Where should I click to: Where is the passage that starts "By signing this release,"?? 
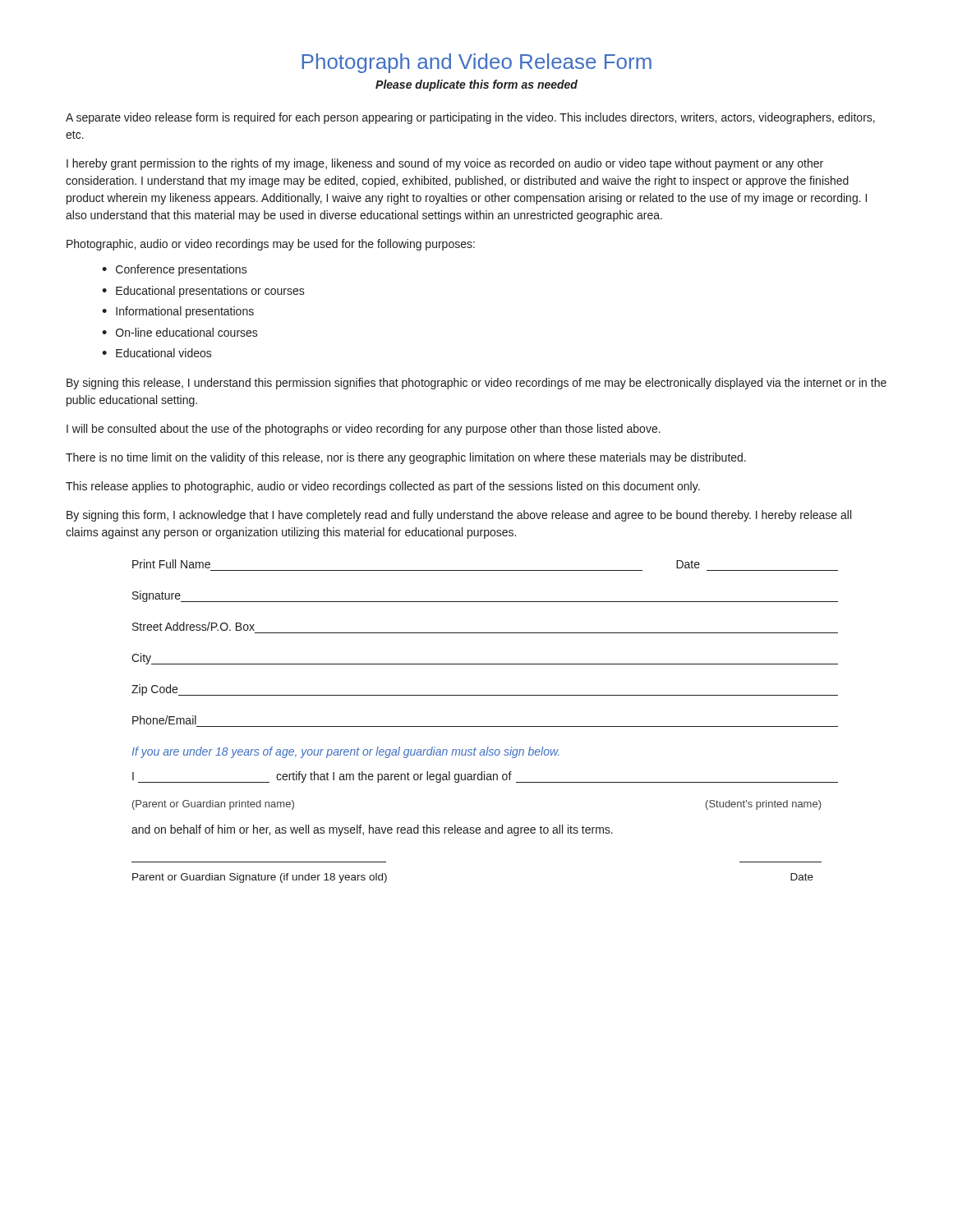tap(476, 391)
